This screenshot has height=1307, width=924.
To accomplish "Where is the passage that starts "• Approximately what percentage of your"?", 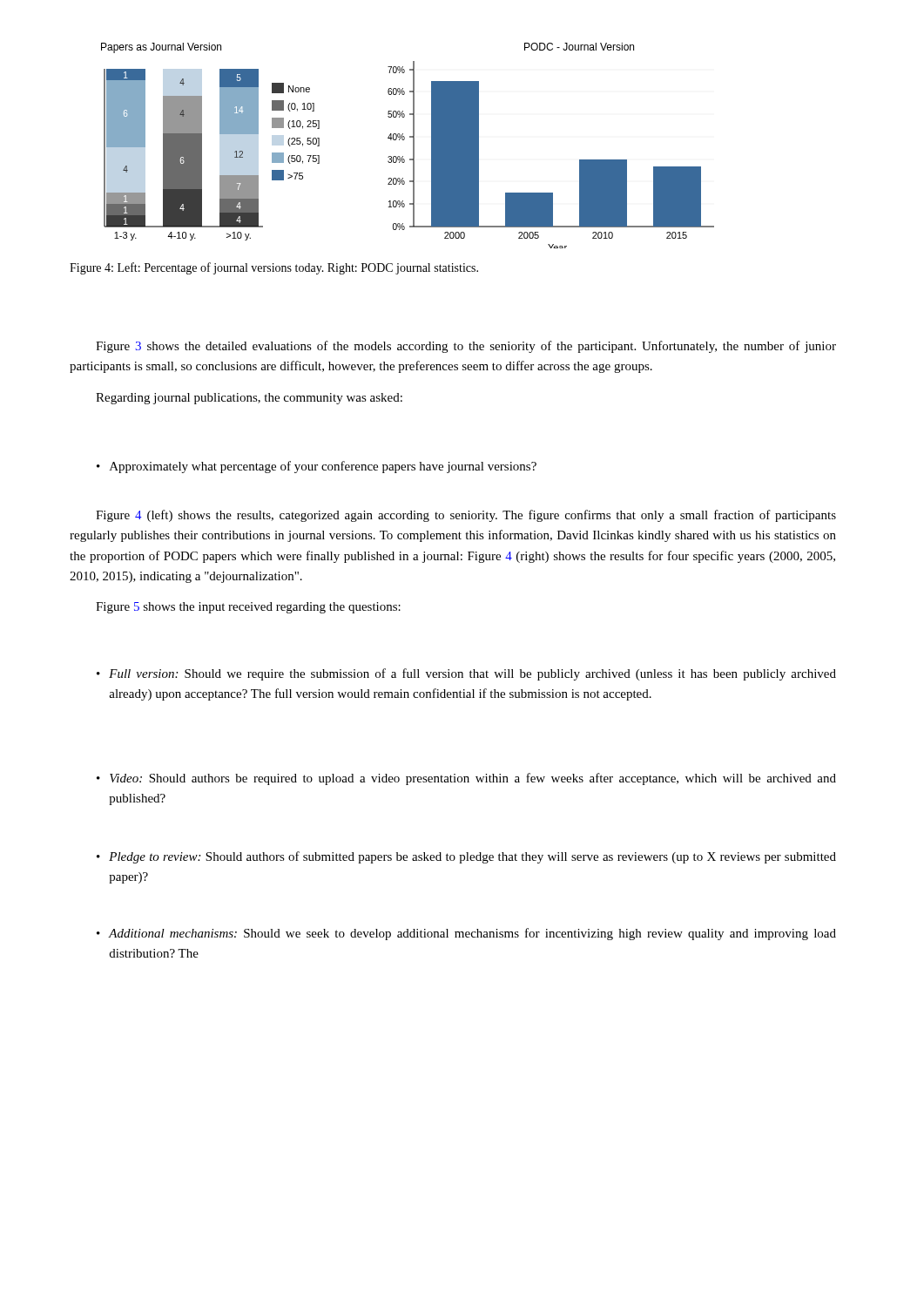I will (x=453, y=467).
